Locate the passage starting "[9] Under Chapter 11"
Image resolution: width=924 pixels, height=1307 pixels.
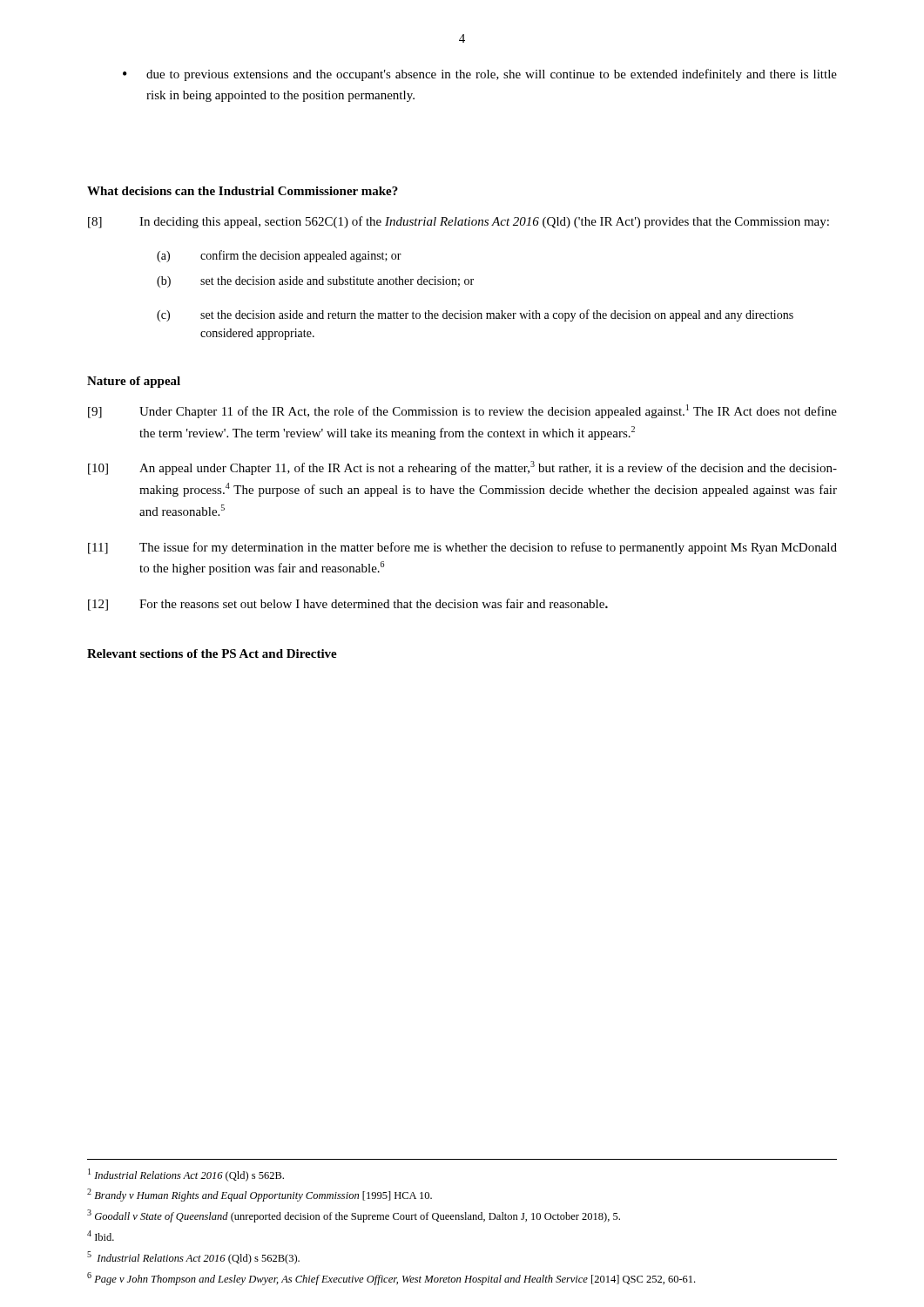(x=462, y=422)
